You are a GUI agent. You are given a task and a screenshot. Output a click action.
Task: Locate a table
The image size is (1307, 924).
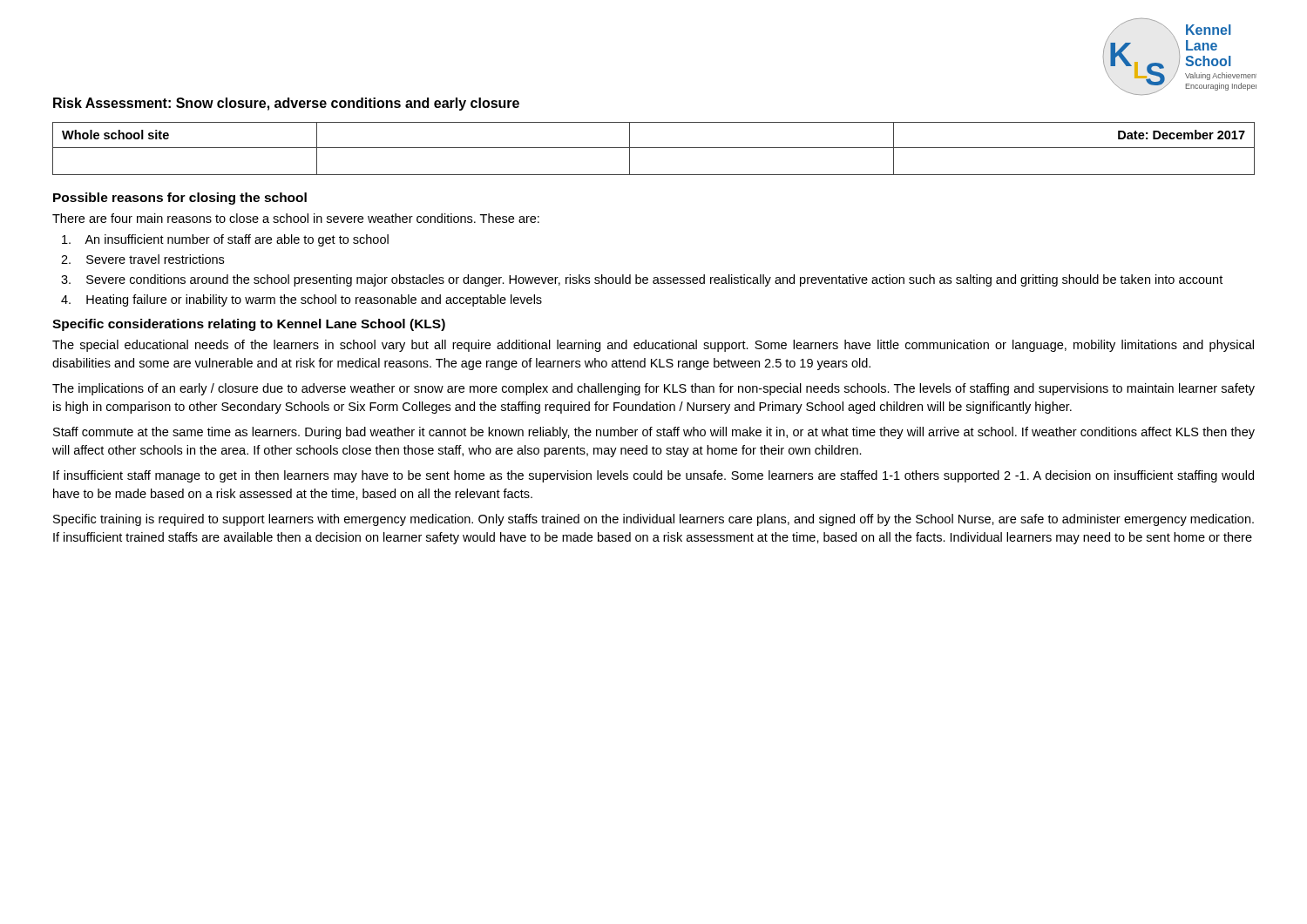[654, 148]
